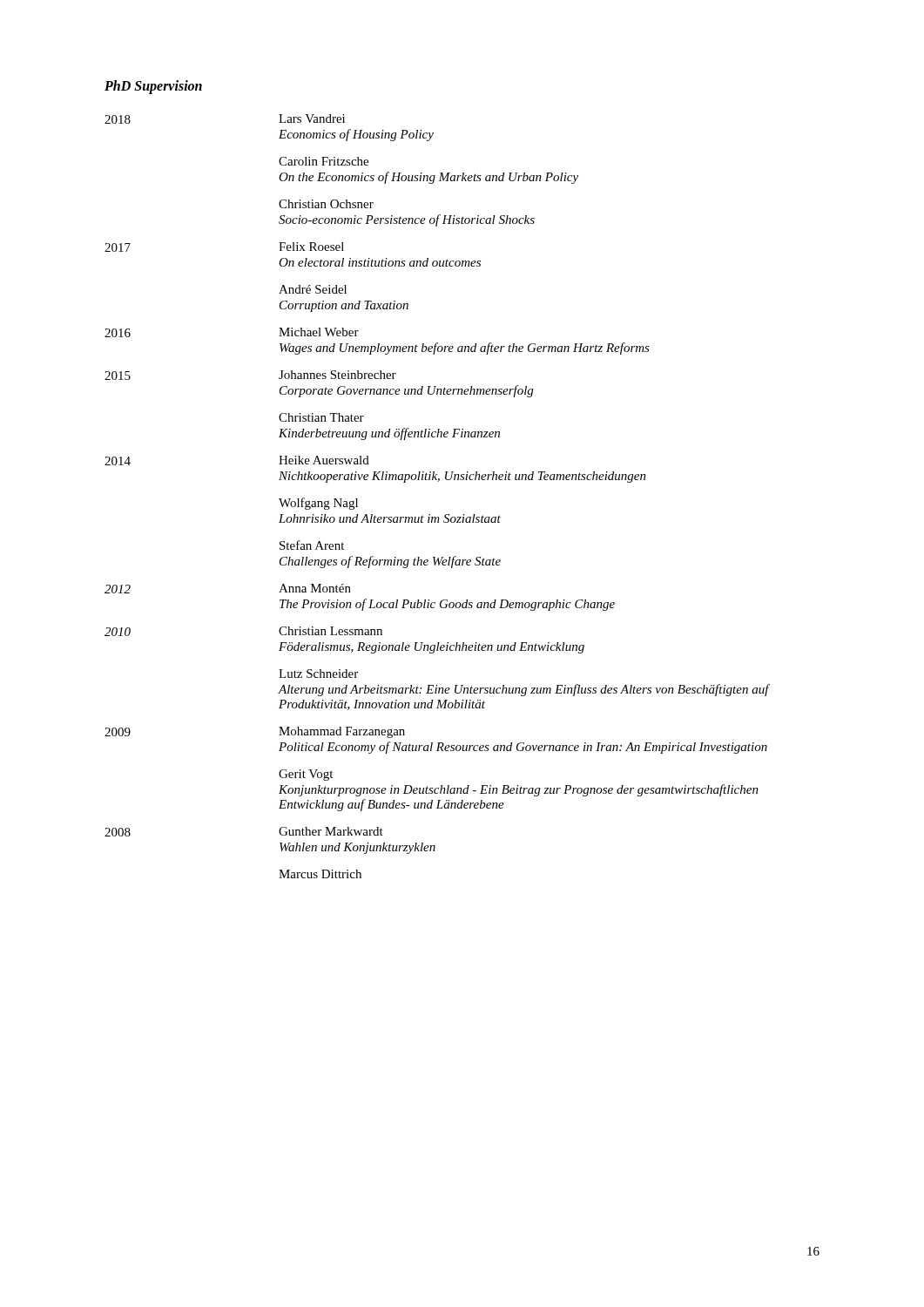The height and width of the screenshot is (1307, 924).
Task: Find the block on this page that starts "2010 Christian Lessmann"
Action: (x=462, y=639)
